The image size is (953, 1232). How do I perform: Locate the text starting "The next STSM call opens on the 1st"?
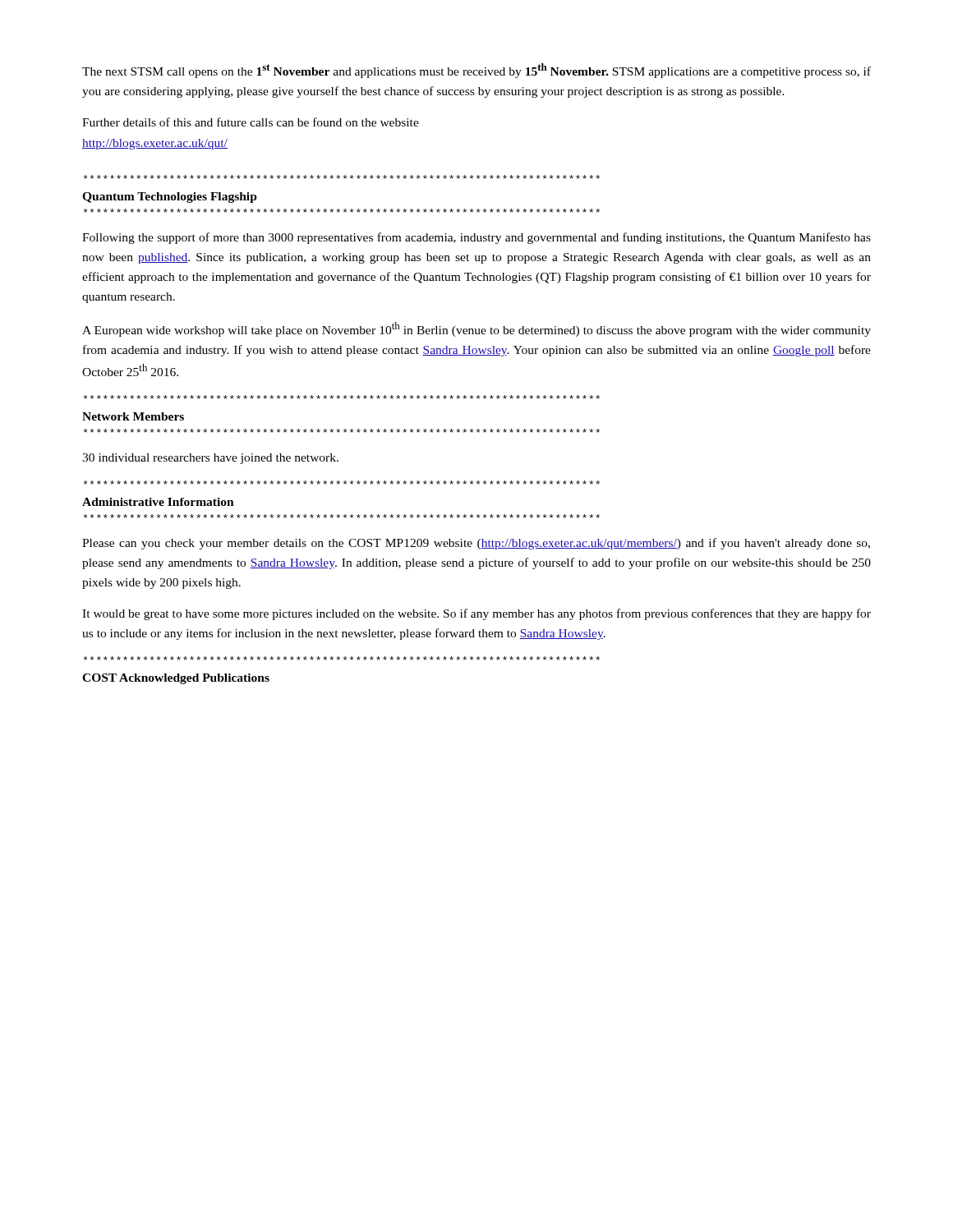(x=476, y=79)
